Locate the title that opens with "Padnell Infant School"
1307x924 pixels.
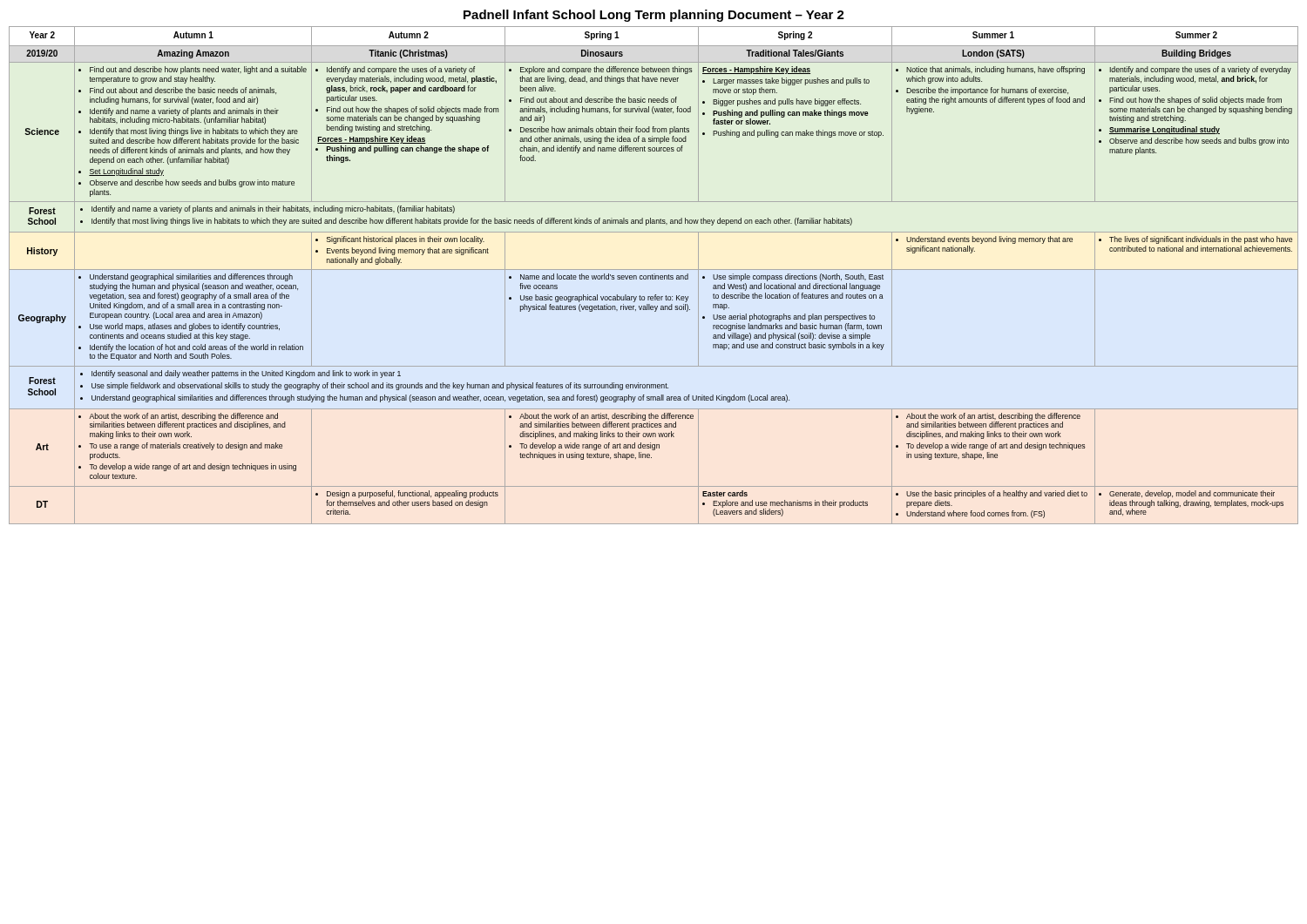click(654, 14)
